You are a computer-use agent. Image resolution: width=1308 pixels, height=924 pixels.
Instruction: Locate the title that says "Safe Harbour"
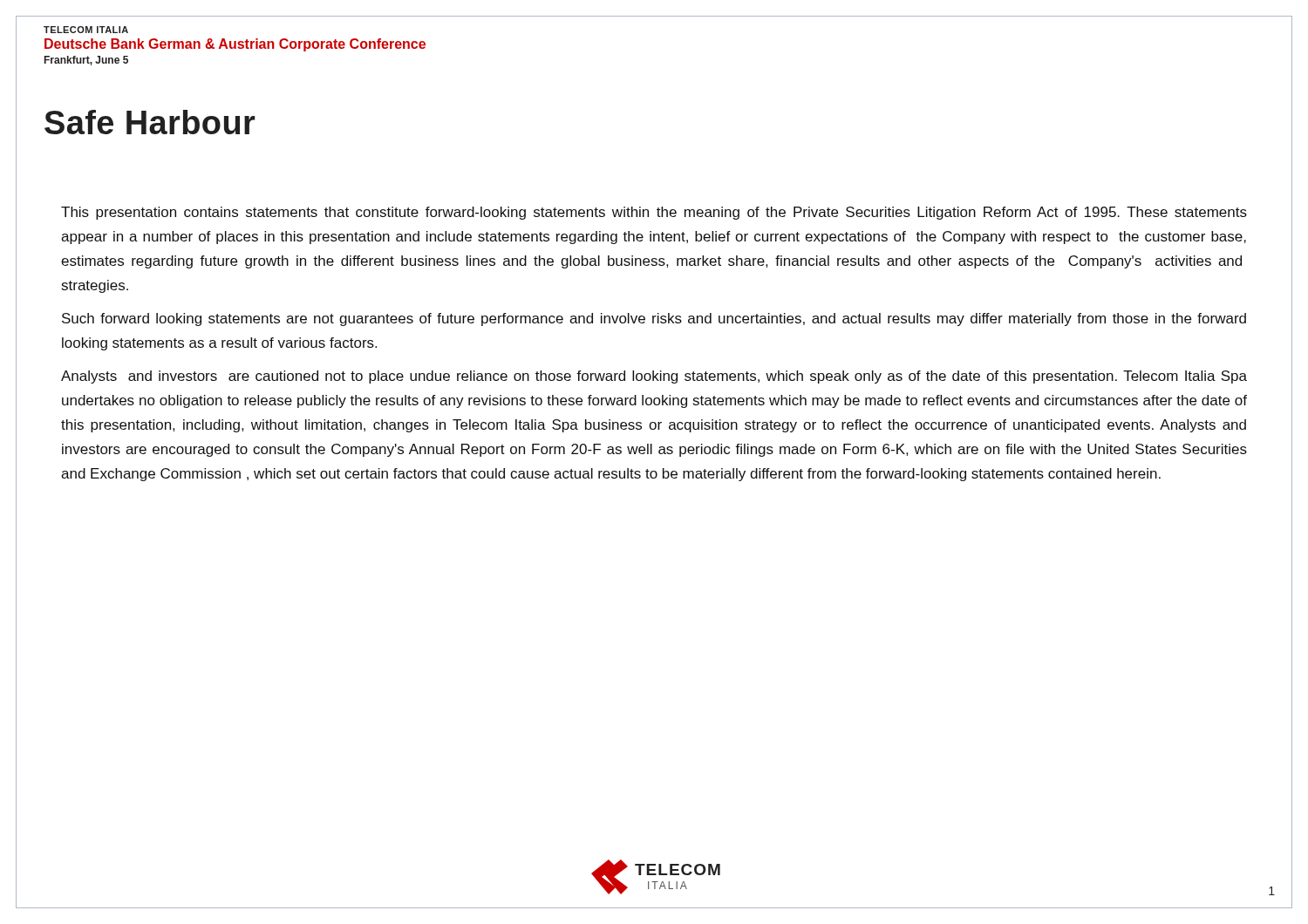[150, 123]
